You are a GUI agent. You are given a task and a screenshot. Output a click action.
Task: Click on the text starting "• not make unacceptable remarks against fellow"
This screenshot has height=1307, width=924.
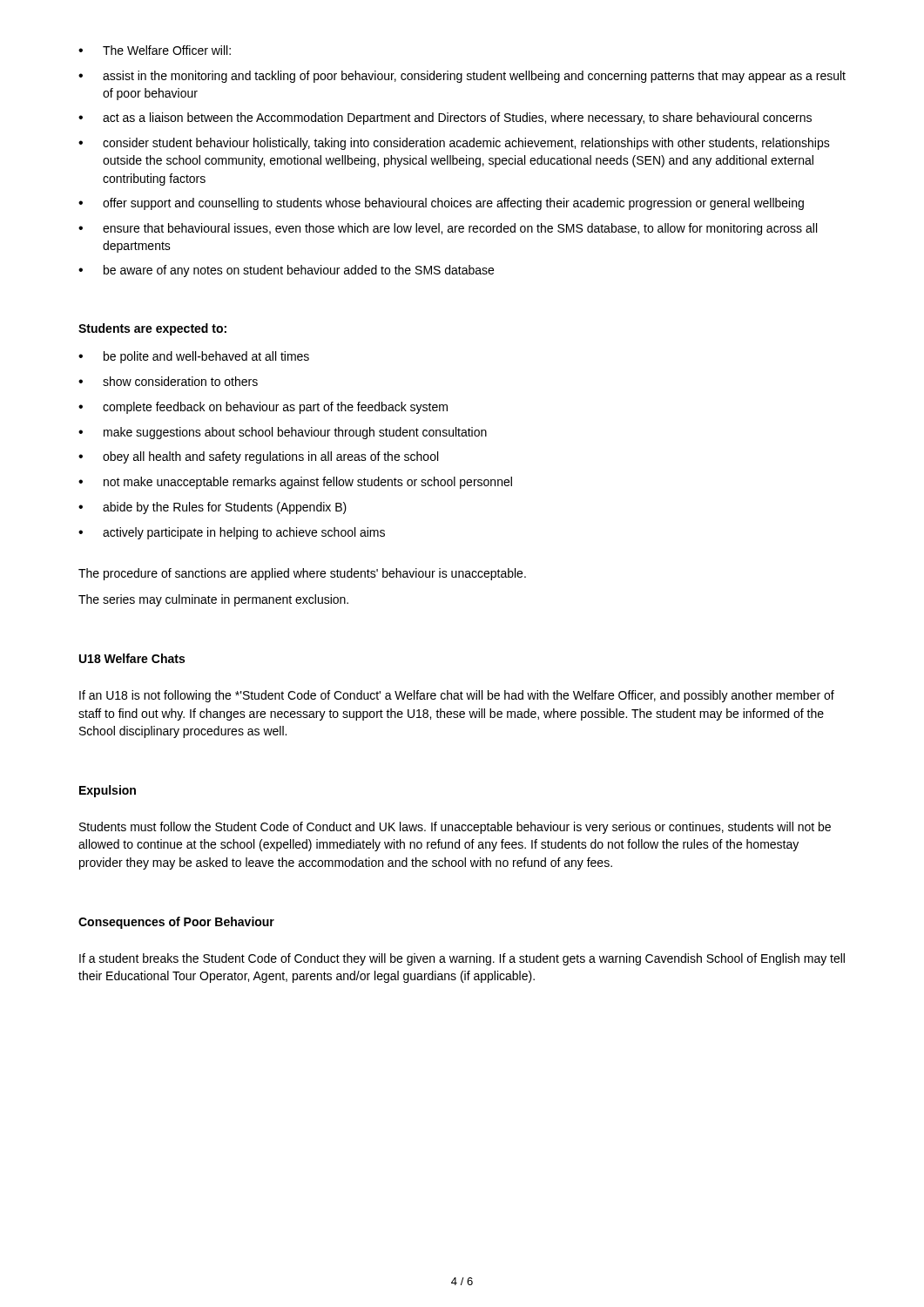[x=462, y=482]
